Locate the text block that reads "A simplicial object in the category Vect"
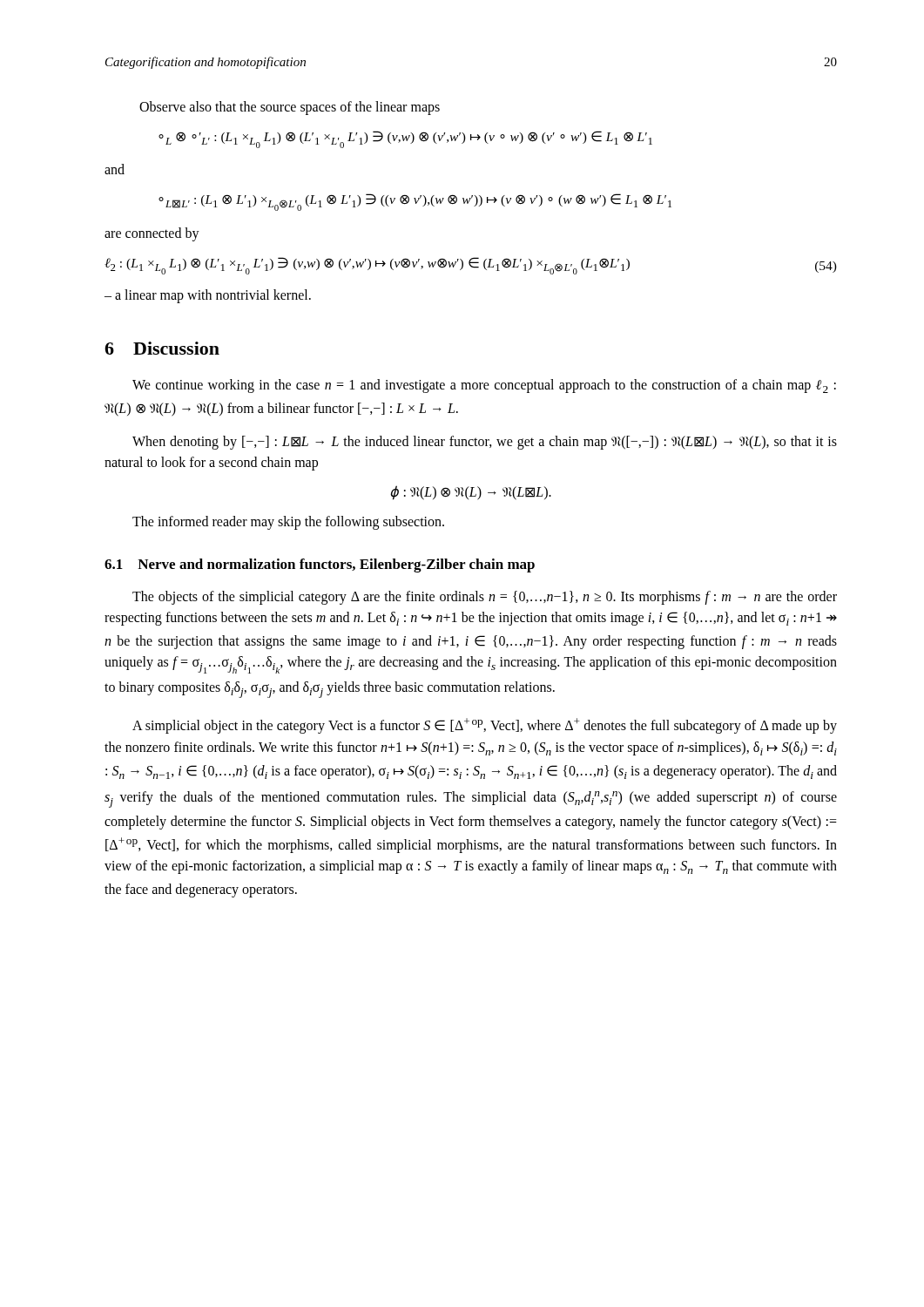The height and width of the screenshot is (1307, 924). tap(471, 806)
